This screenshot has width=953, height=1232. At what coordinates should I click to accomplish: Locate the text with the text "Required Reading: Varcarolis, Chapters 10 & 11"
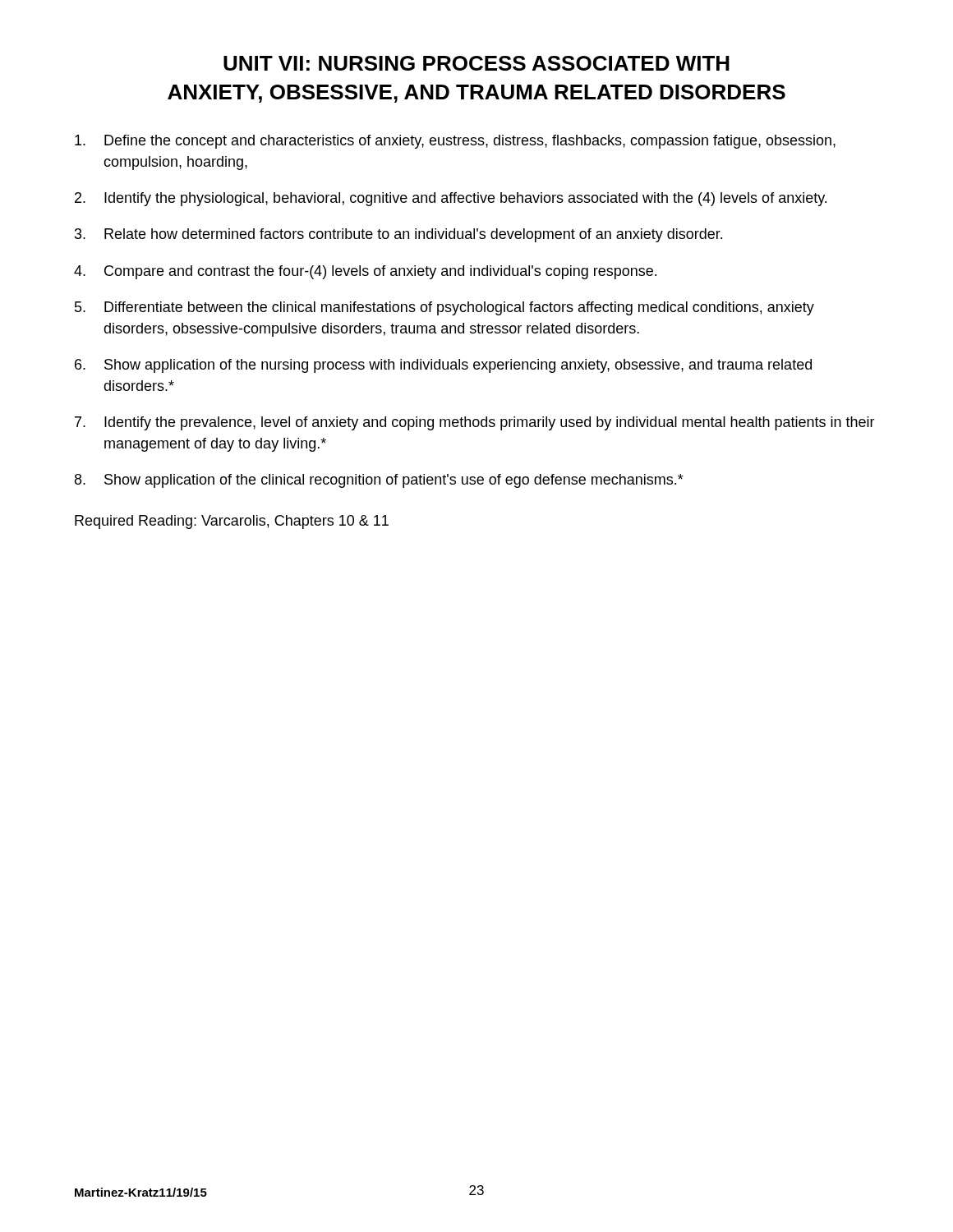(232, 521)
